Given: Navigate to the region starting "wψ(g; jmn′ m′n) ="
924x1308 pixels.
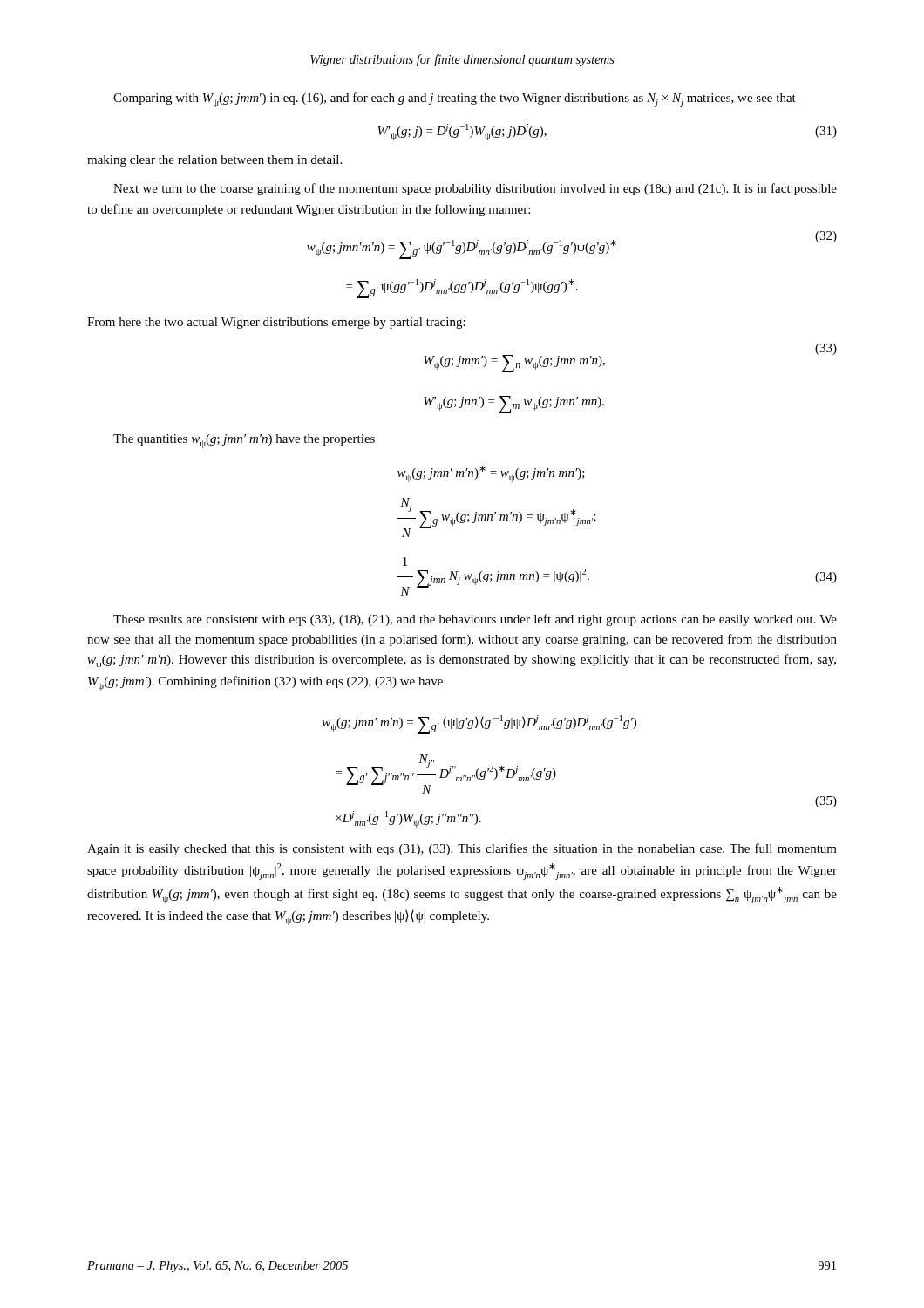Looking at the screenshot, I should click(479, 725).
